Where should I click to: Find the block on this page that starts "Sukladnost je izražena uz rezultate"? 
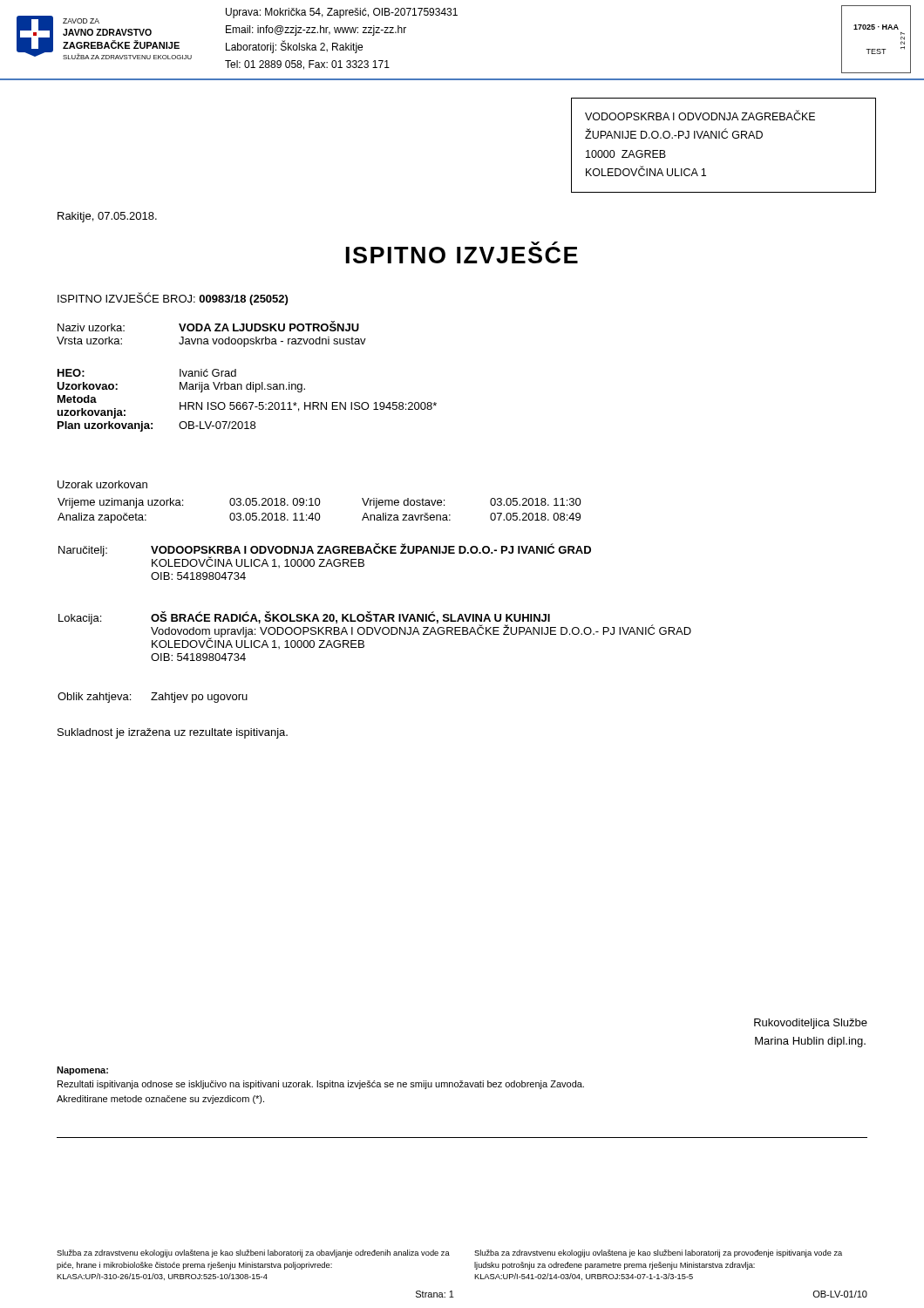pos(173,732)
